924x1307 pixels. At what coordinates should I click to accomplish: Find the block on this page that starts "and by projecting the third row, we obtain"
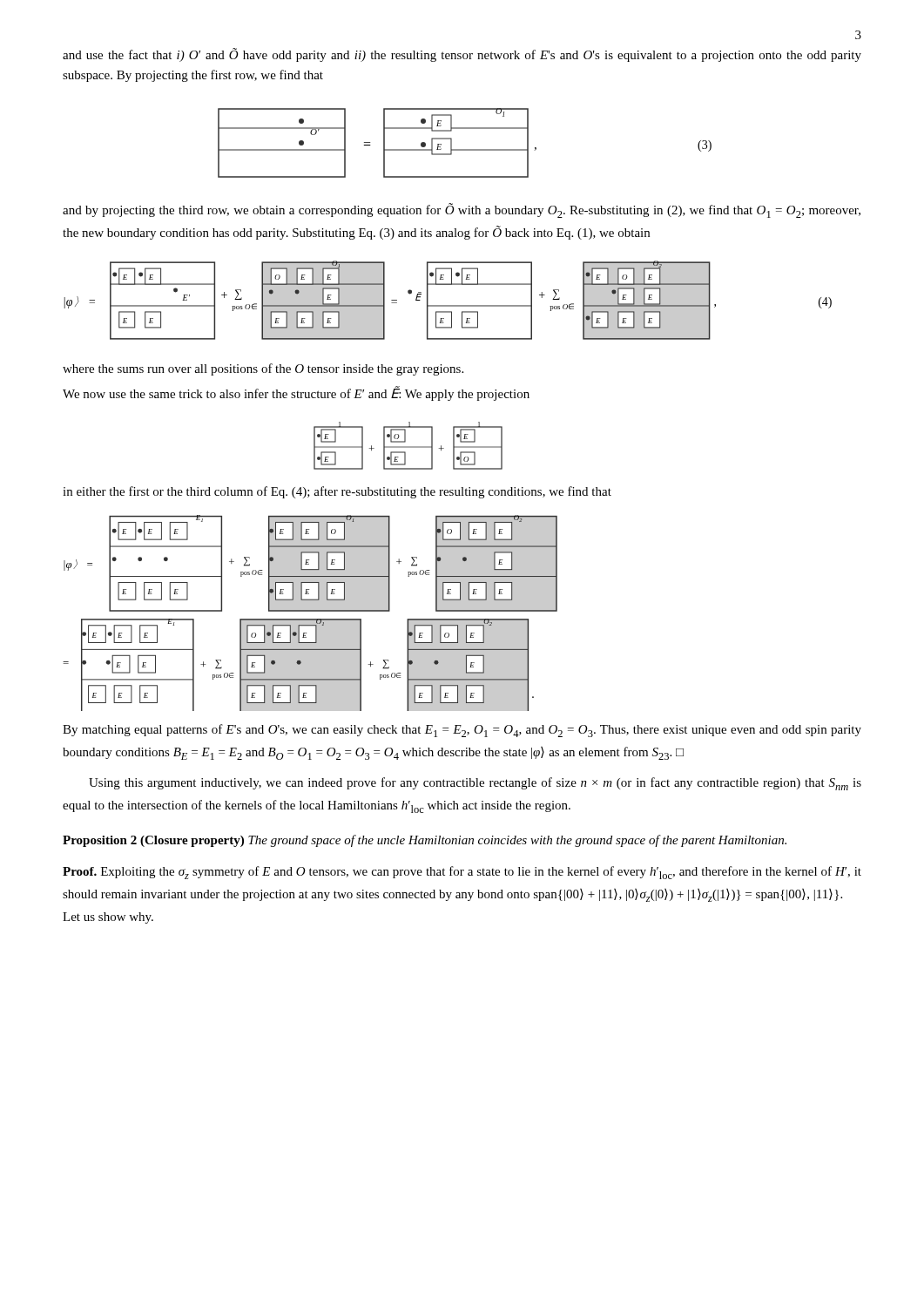click(x=462, y=221)
